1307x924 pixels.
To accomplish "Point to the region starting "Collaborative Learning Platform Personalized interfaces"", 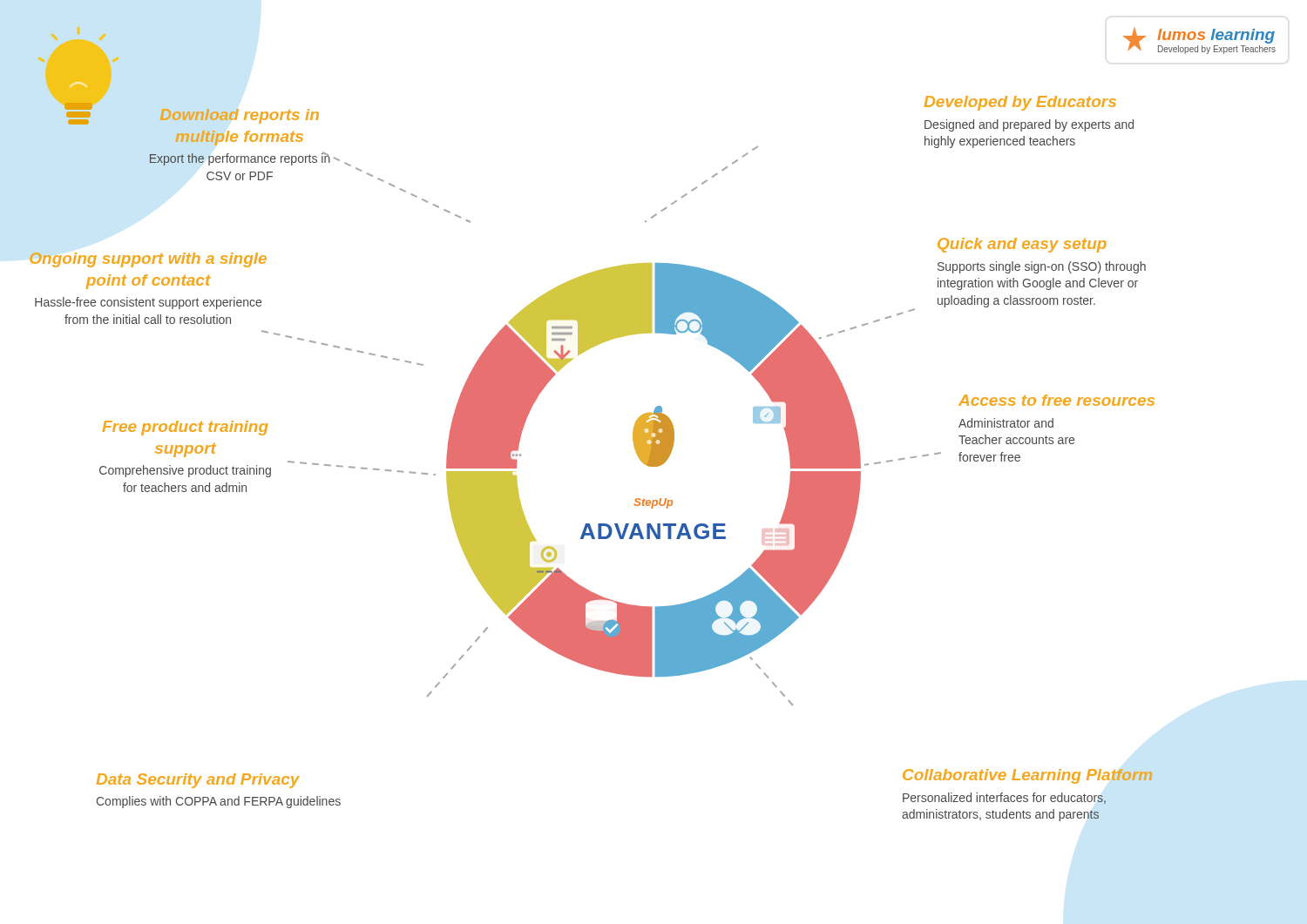I will click(x=1076, y=794).
